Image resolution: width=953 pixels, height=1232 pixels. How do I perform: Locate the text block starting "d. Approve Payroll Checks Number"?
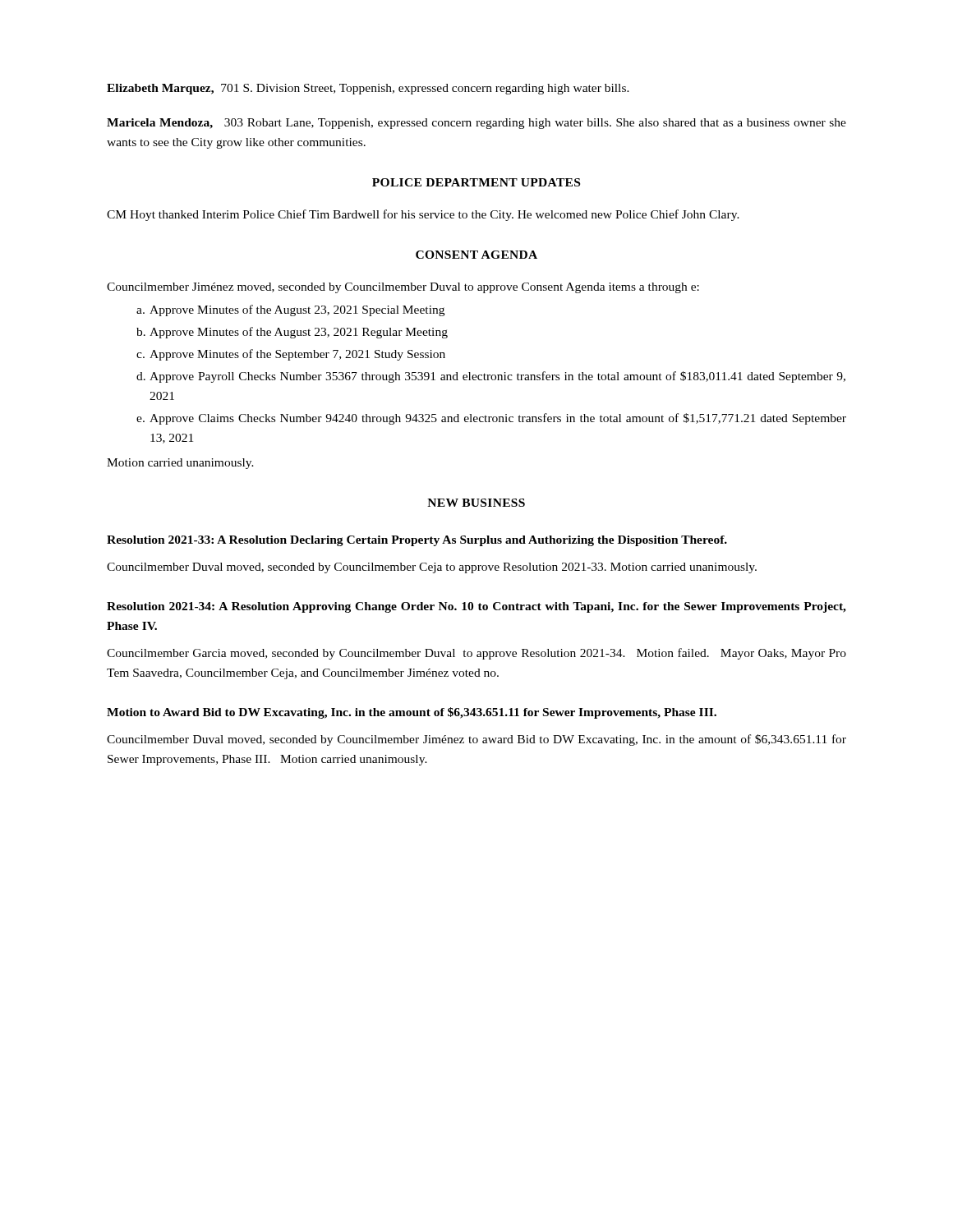coord(476,386)
